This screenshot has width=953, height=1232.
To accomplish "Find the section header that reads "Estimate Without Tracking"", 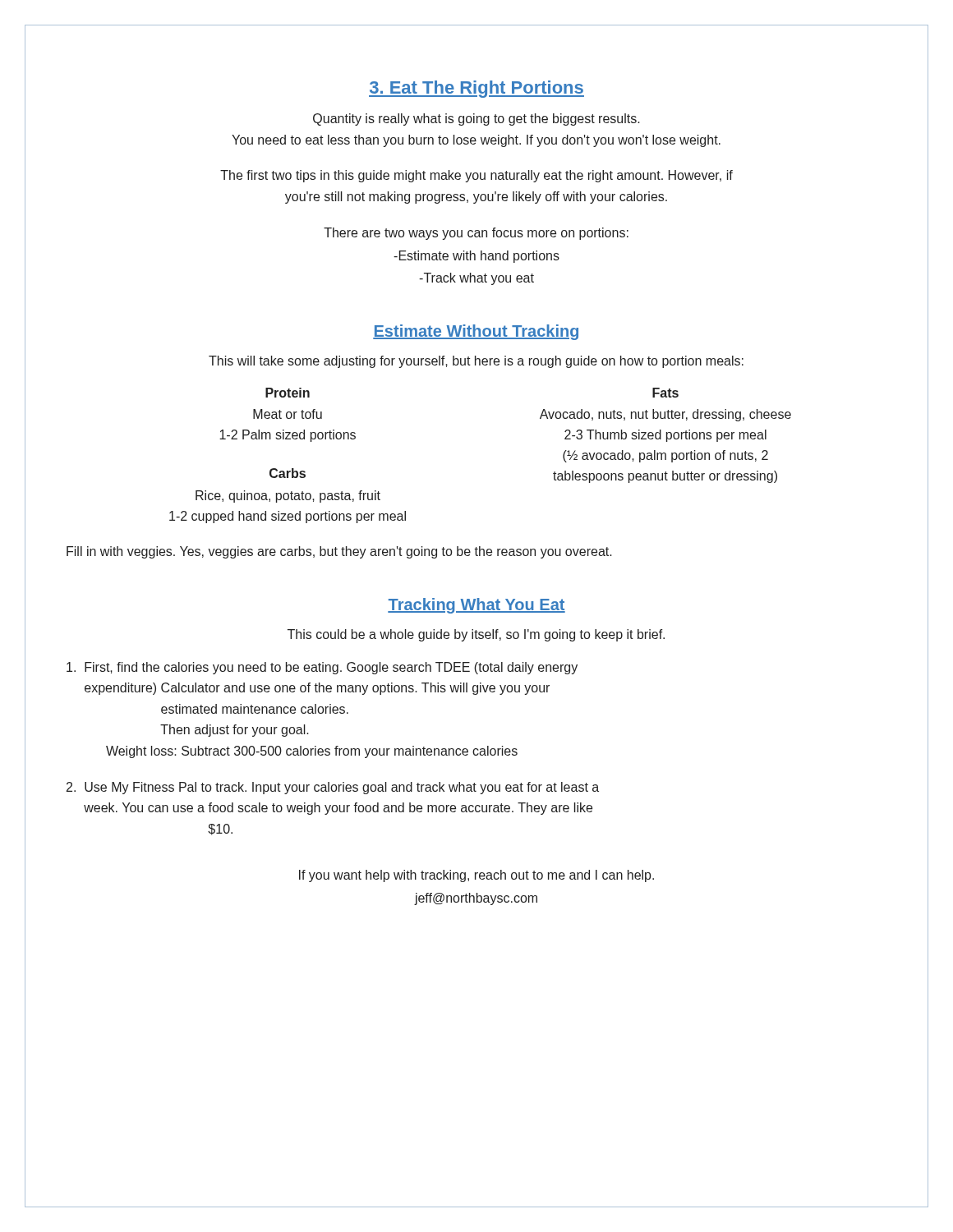I will pyautogui.click(x=476, y=331).
